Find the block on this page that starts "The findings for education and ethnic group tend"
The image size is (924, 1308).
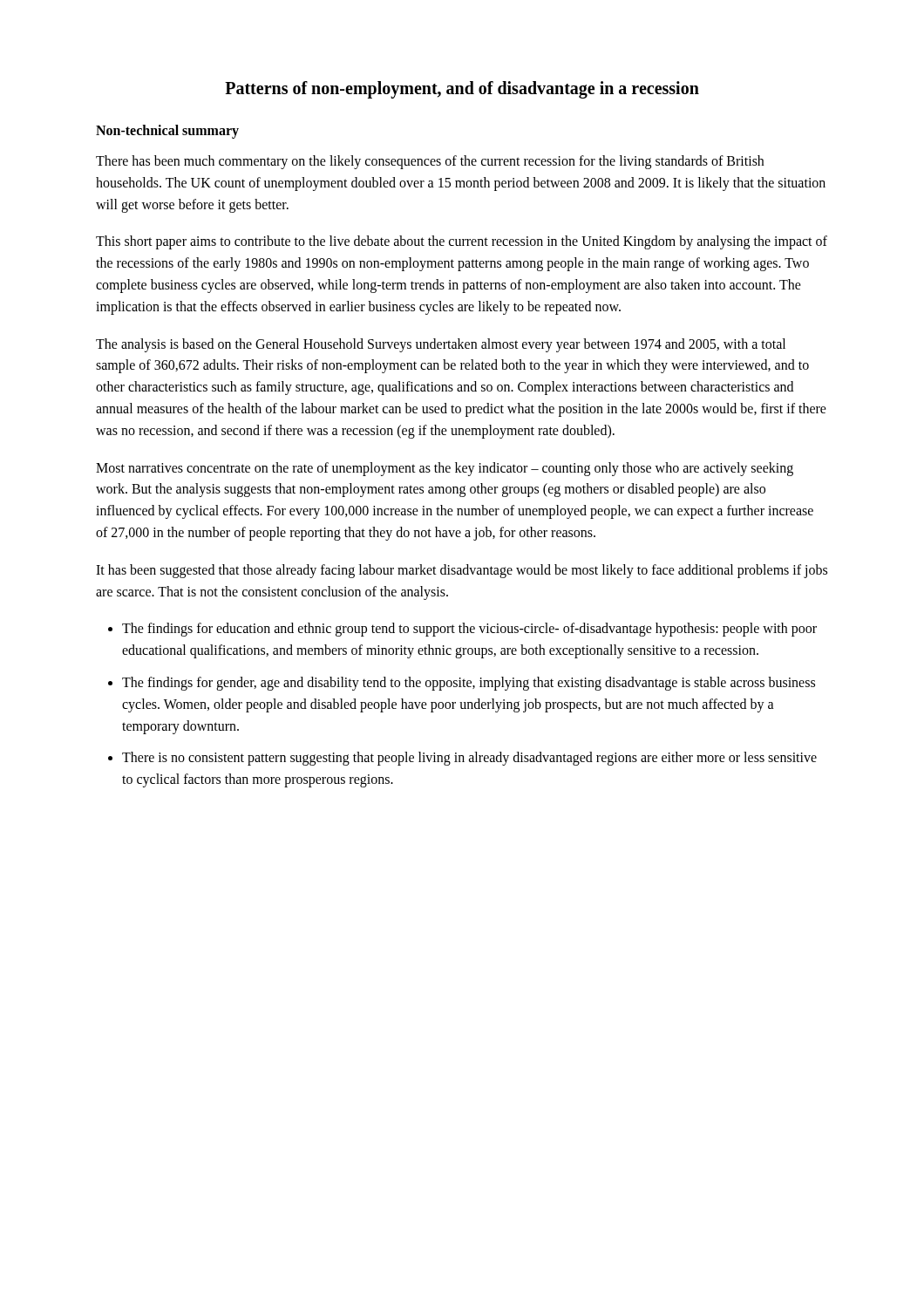click(469, 639)
